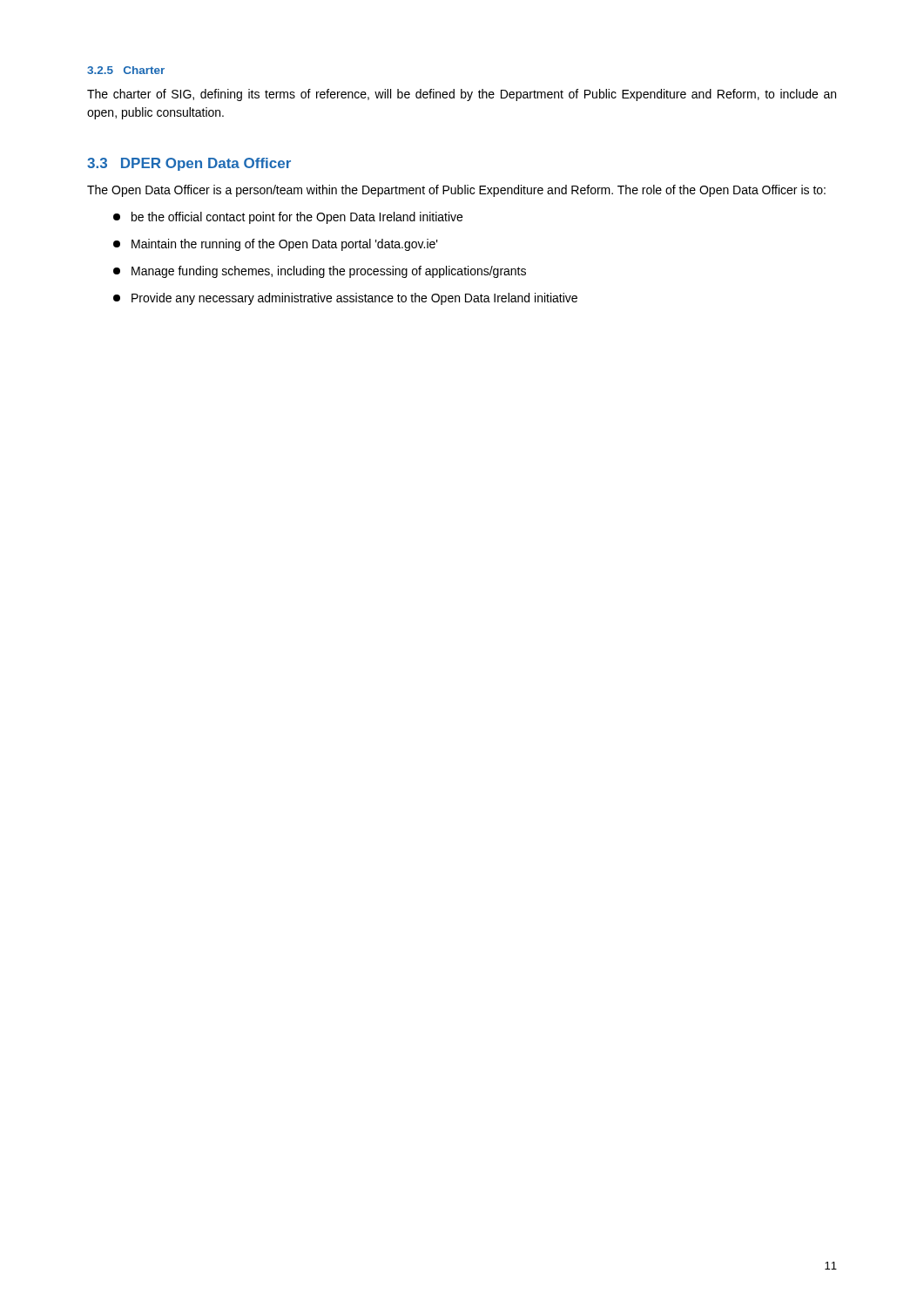Locate the text "3.3 DPER Open Data Officer"
Viewport: 924px width, 1307px height.
pos(189,164)
